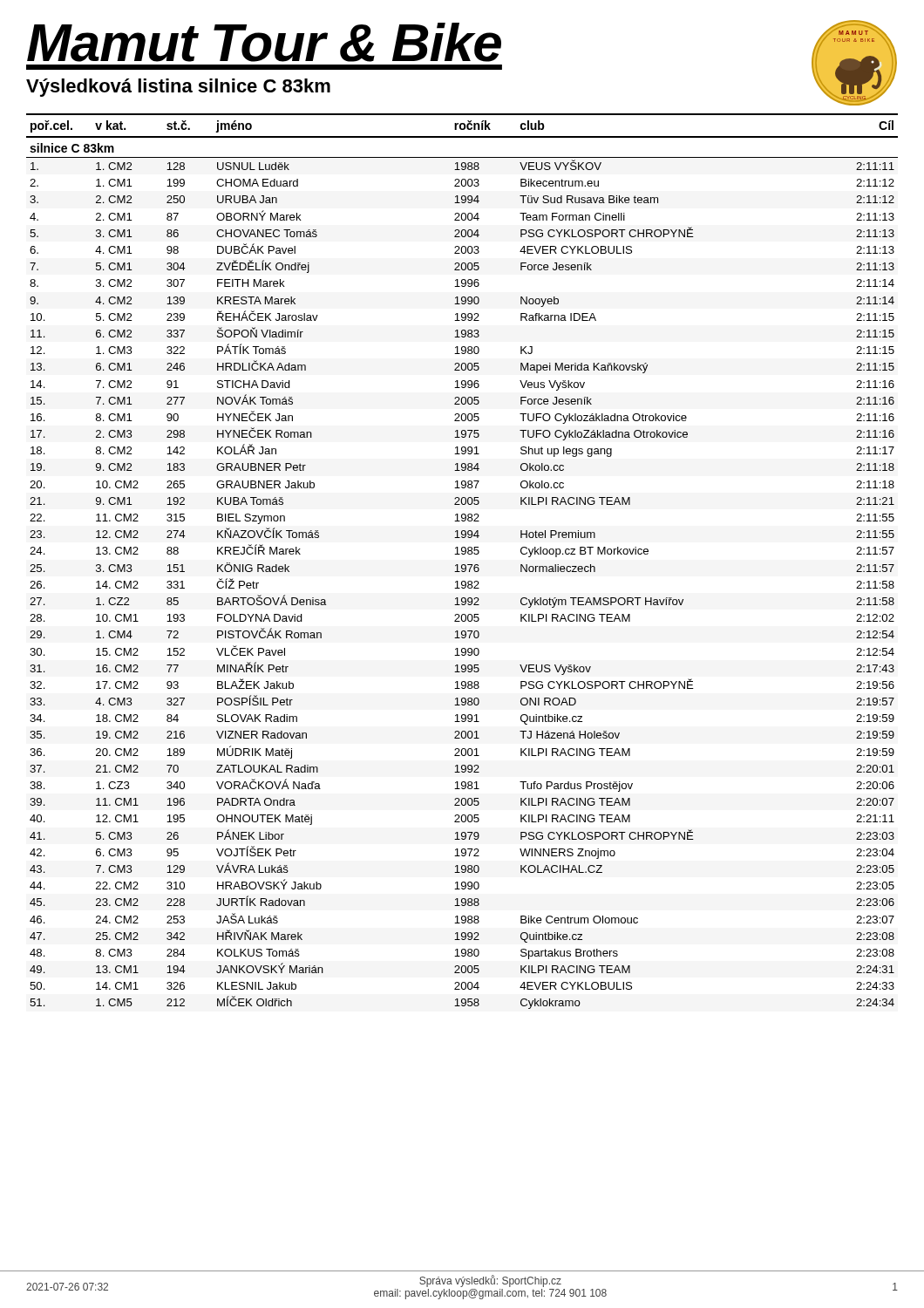Point to the text starting "Mamut Tour & Bike"

(264, 43)
